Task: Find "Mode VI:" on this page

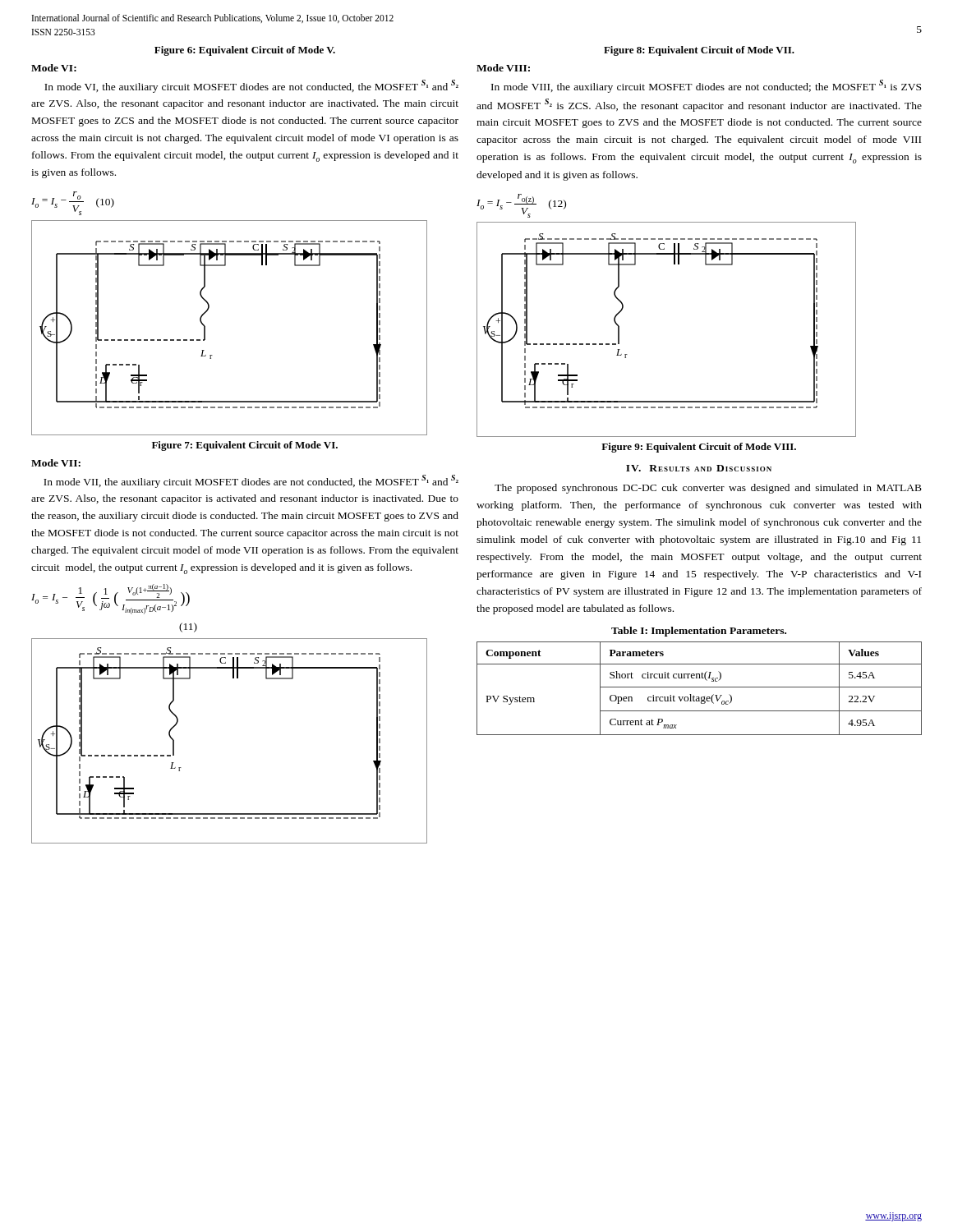Action: (54, 67)
